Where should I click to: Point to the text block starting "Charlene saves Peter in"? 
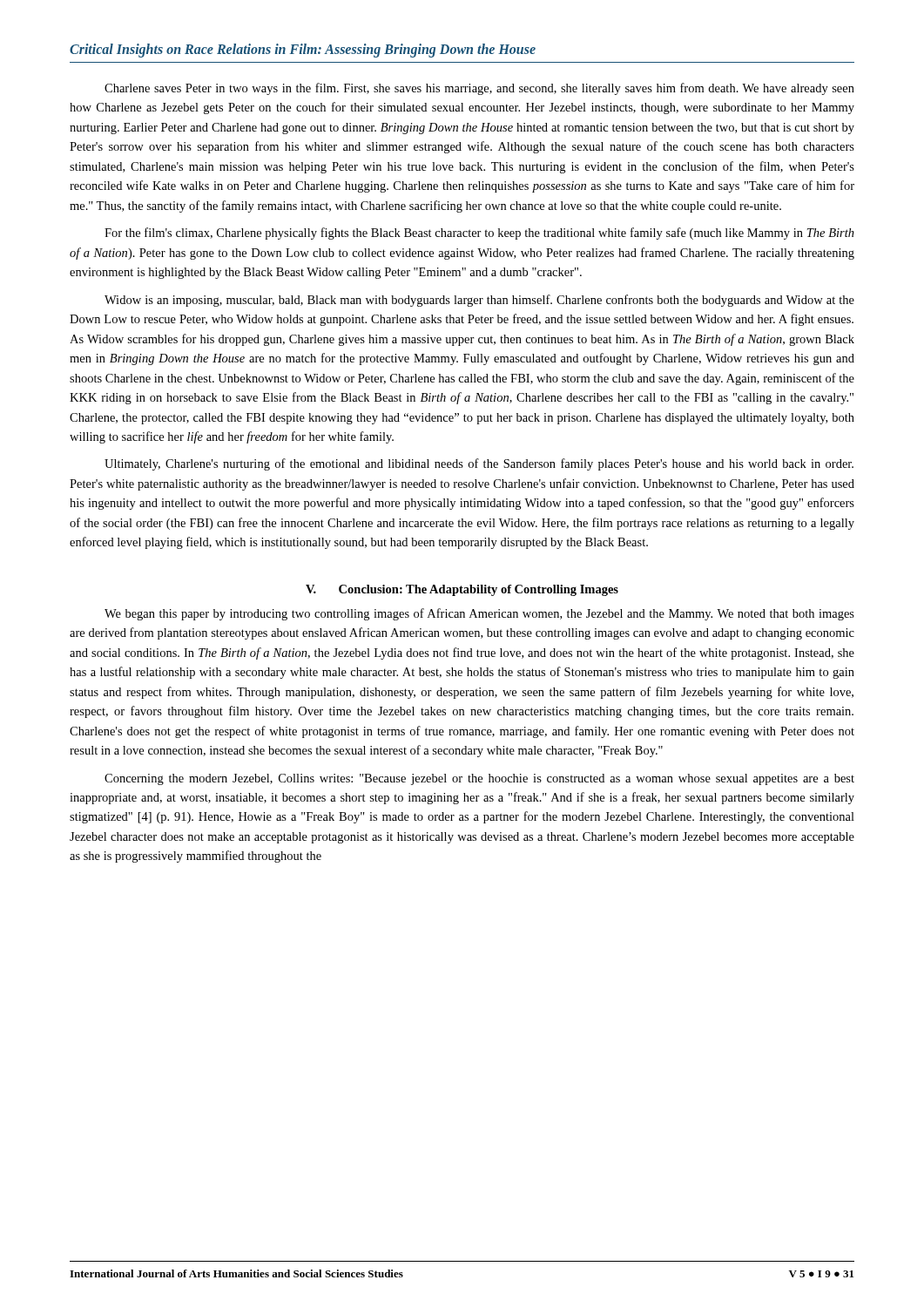click(462, 147)
